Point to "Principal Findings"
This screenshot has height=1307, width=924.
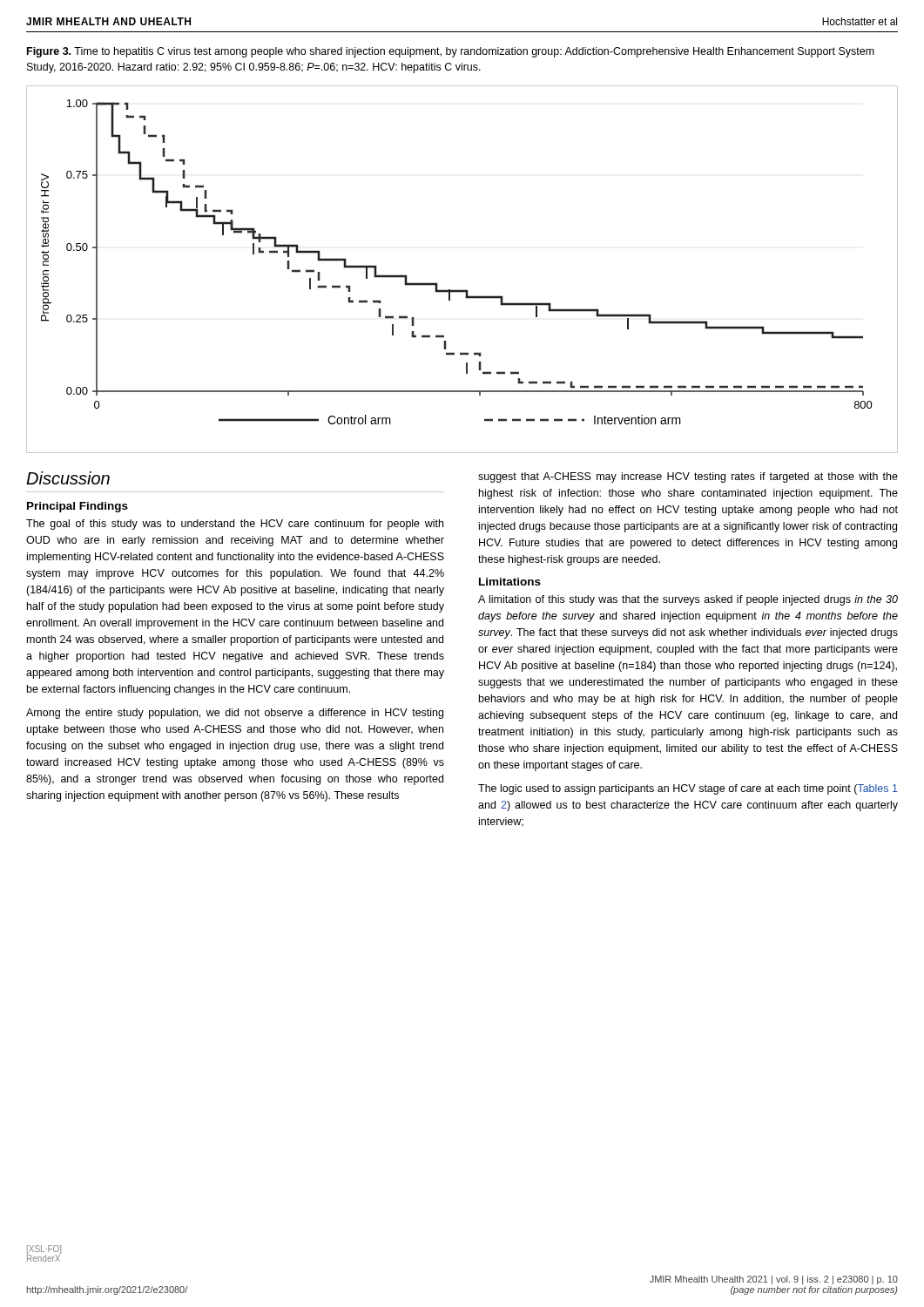77,506
